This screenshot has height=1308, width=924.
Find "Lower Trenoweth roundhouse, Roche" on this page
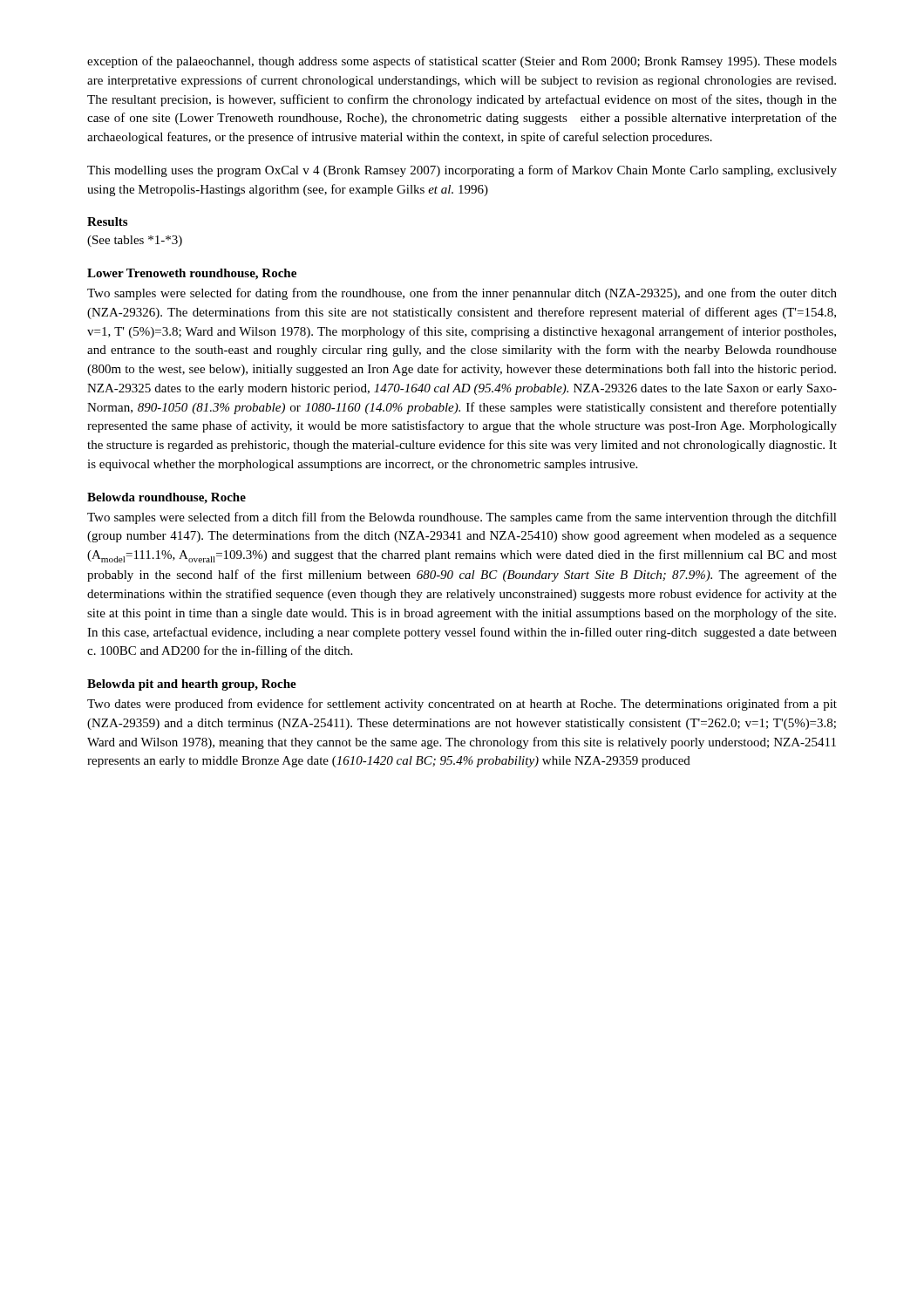tap(192, 273)
